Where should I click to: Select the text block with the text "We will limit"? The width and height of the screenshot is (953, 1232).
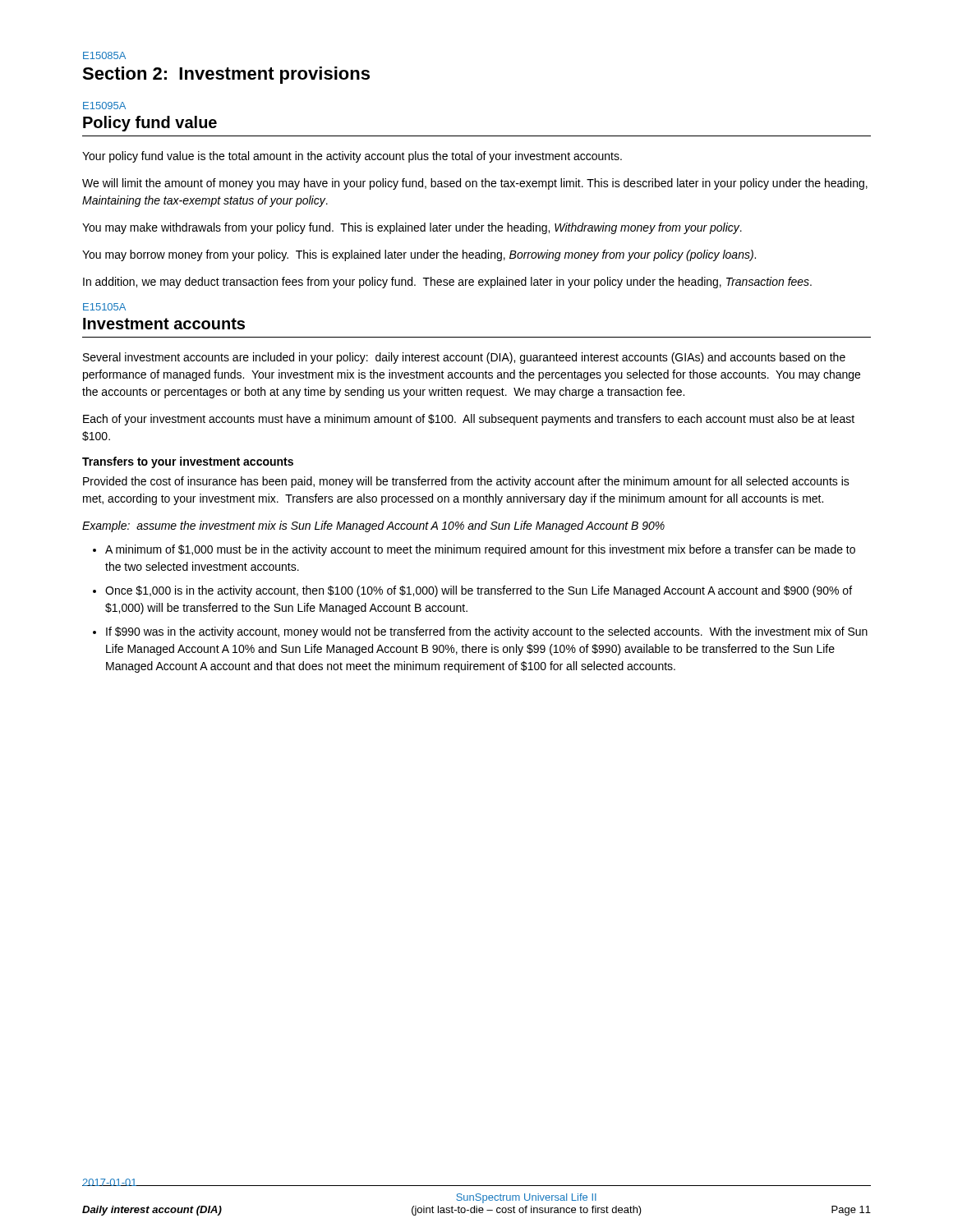[475, 192]
